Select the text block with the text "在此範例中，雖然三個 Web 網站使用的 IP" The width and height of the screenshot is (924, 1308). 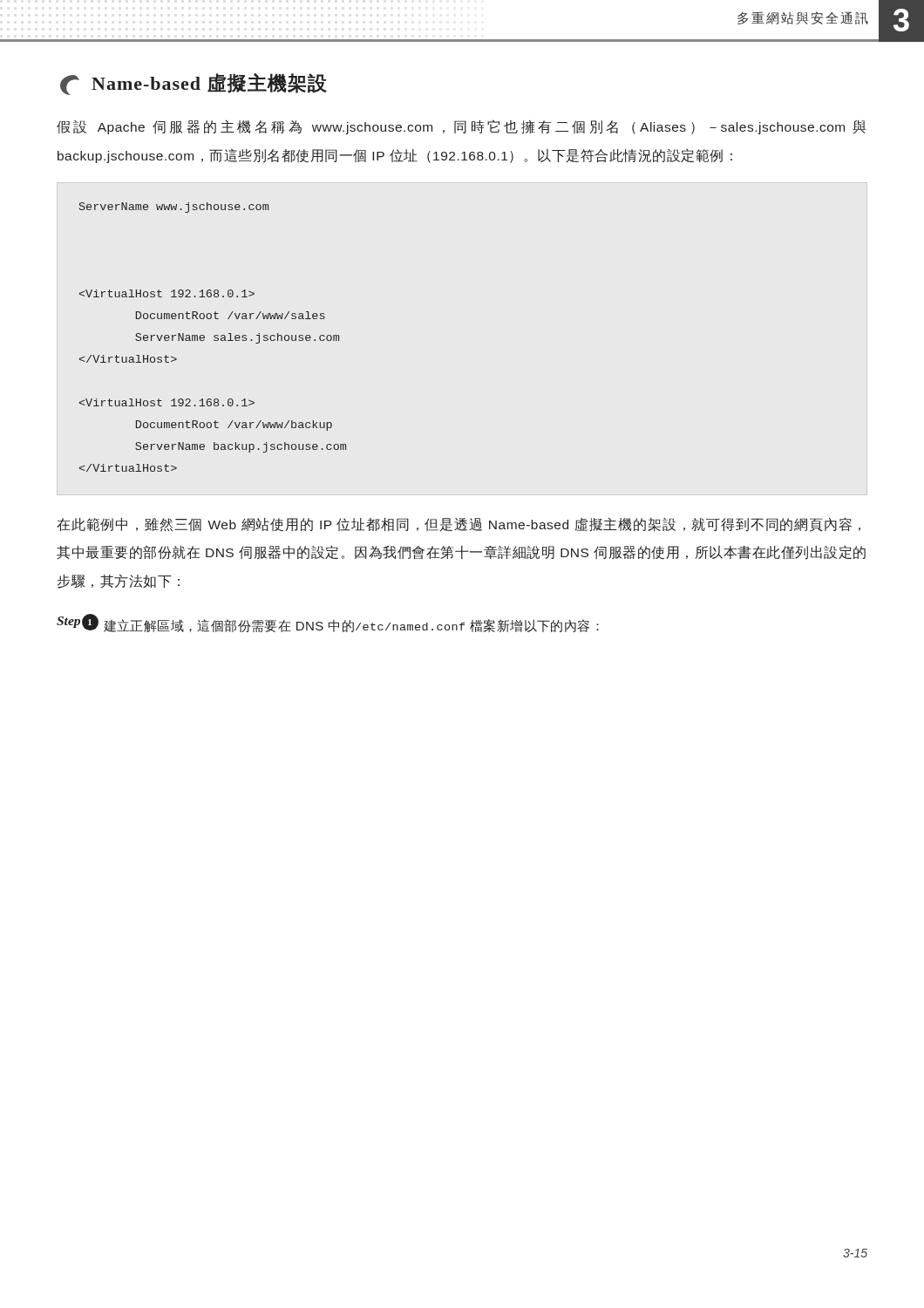pos(462,553)
